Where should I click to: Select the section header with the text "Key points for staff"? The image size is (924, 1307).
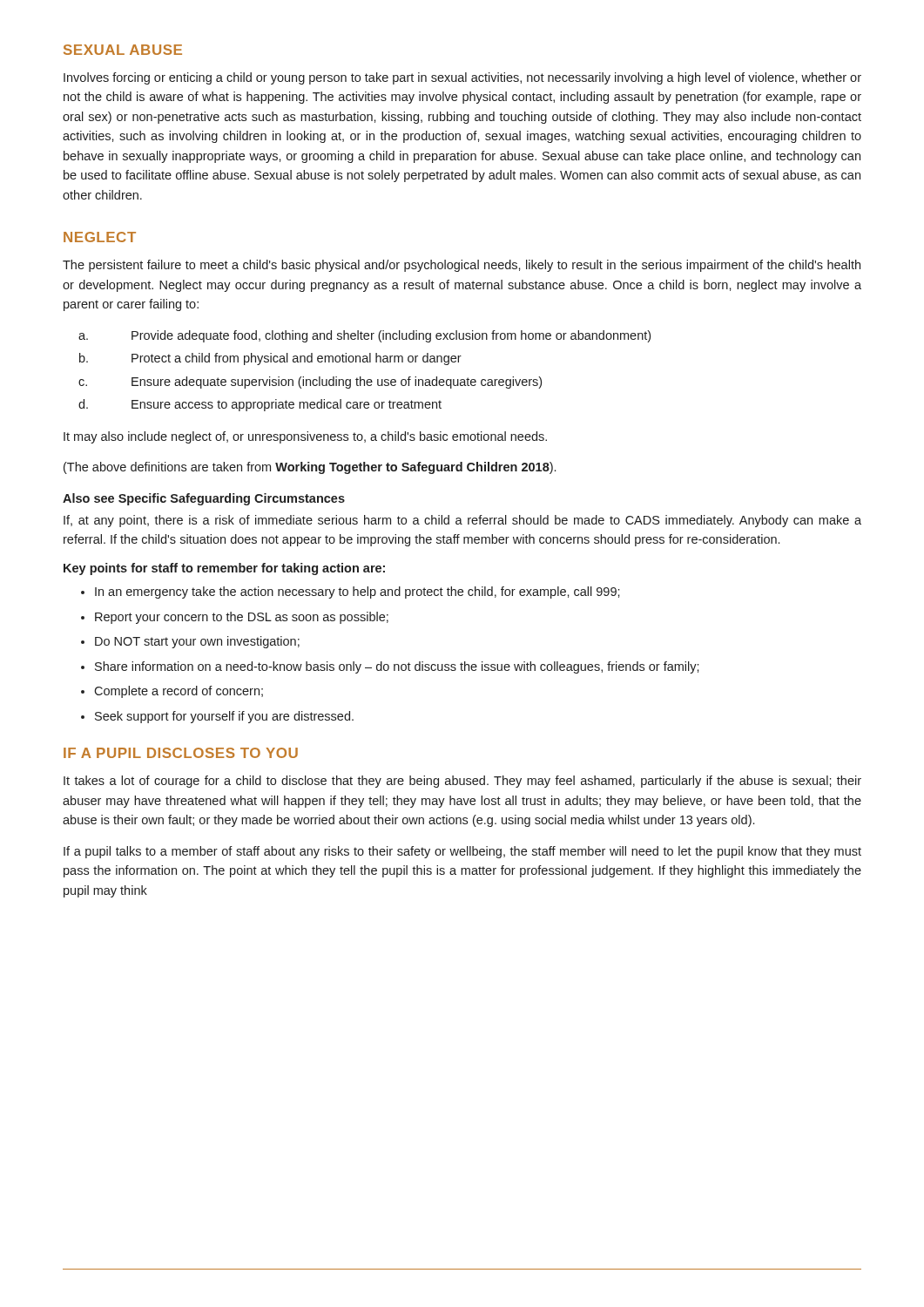[x=224, y=568]
